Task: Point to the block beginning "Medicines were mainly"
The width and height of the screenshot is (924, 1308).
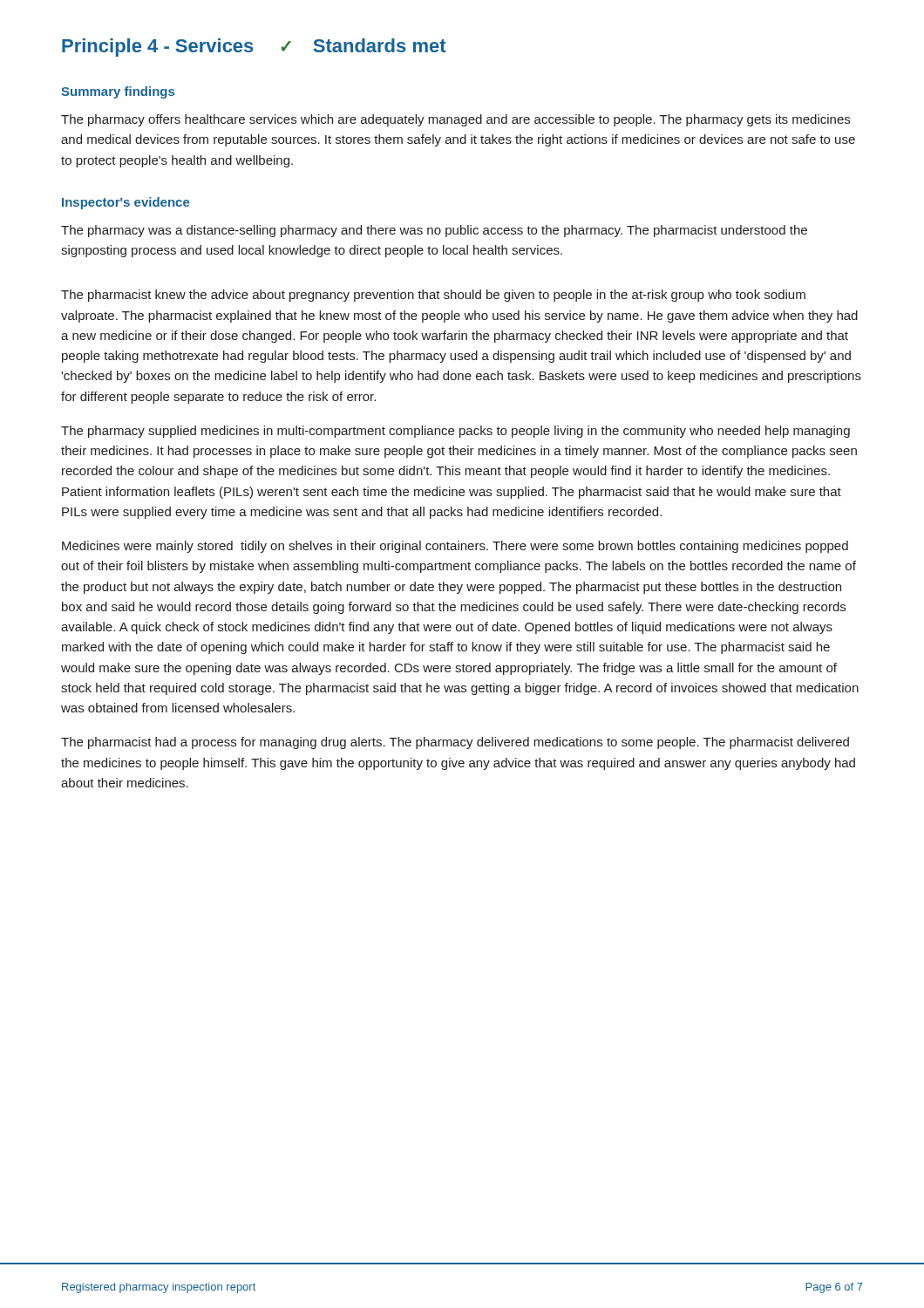Action: pyautogui.click(x=462, y=627)
